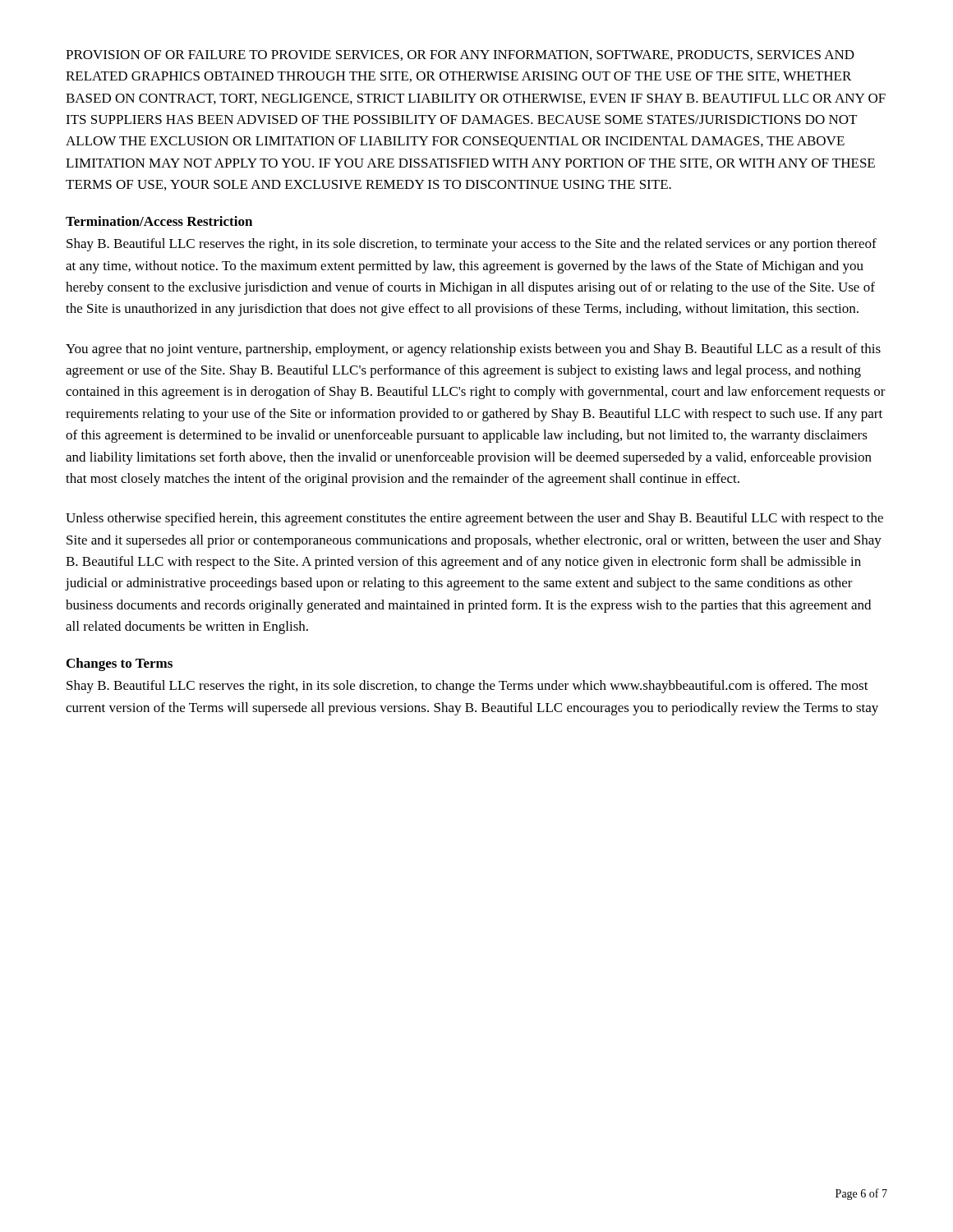The width and height of the screenshot is (953, 1232).
Task: Find the text starting "Unless otherwise specified herein, this agreement constitutes"
Action: click(x=475, y=572)
